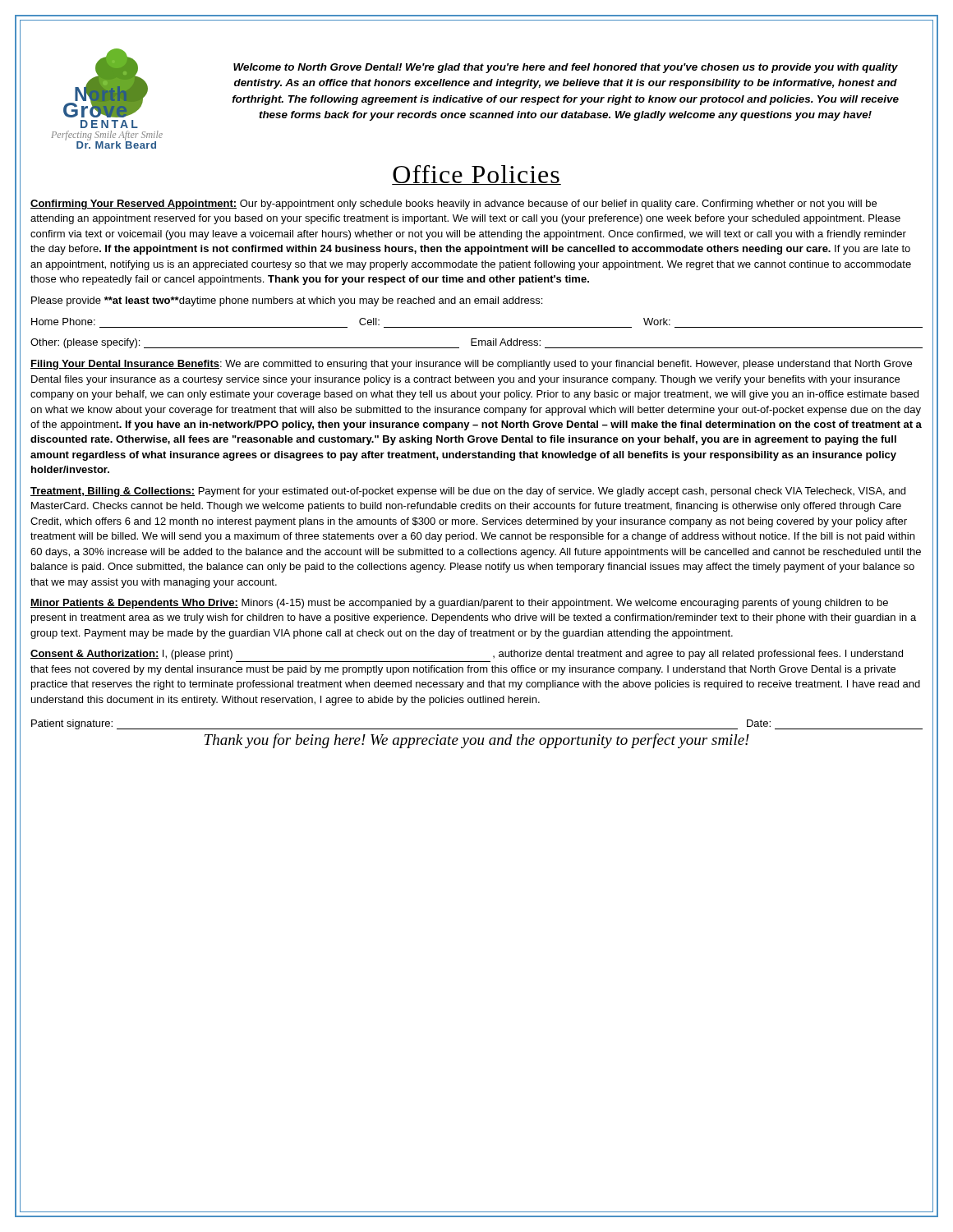Find the text starting "Treatment, Billing & Collections: Payment for your estimated"

[x=476, y=536]
